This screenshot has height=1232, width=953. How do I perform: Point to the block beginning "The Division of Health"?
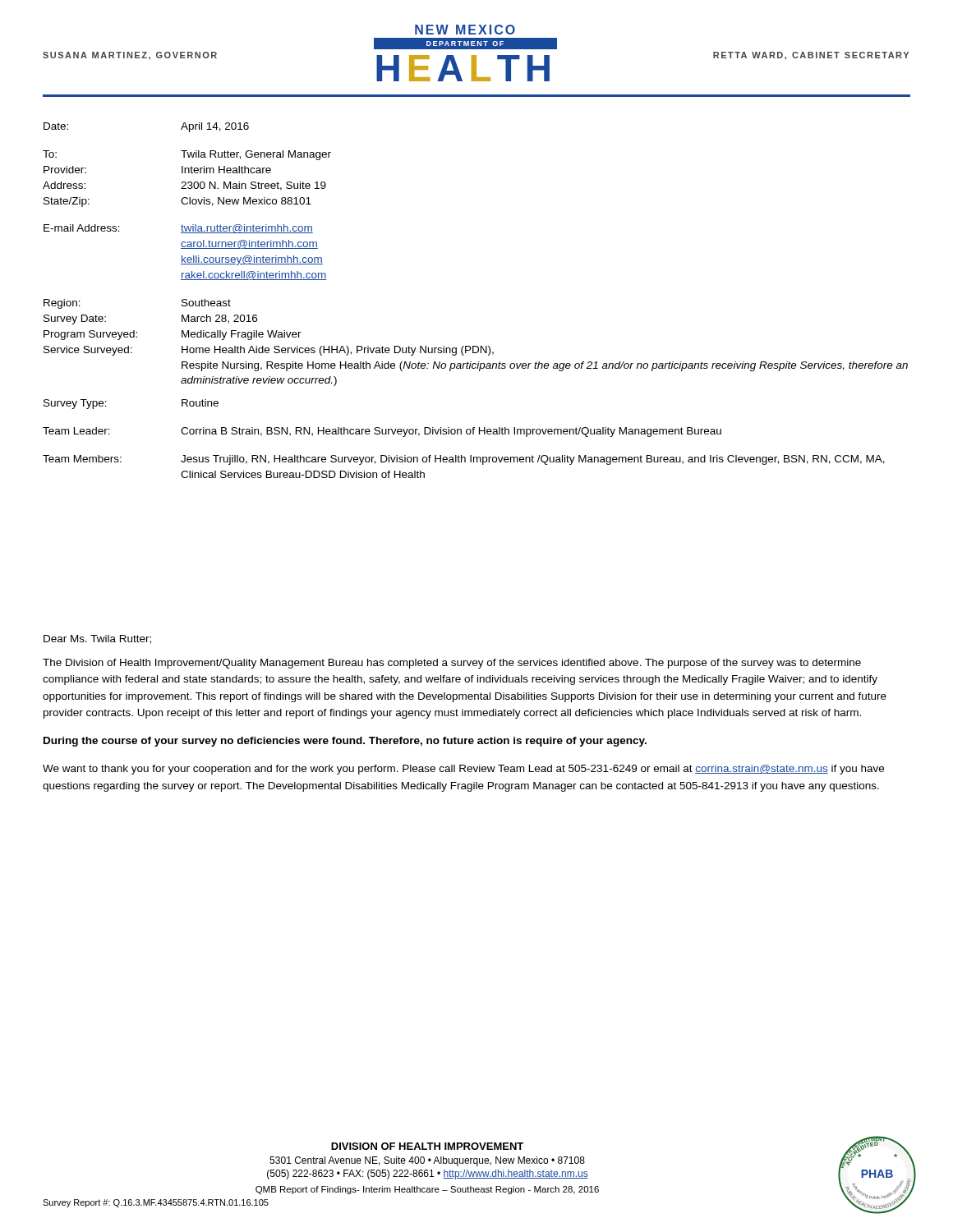tap(465, 687)
